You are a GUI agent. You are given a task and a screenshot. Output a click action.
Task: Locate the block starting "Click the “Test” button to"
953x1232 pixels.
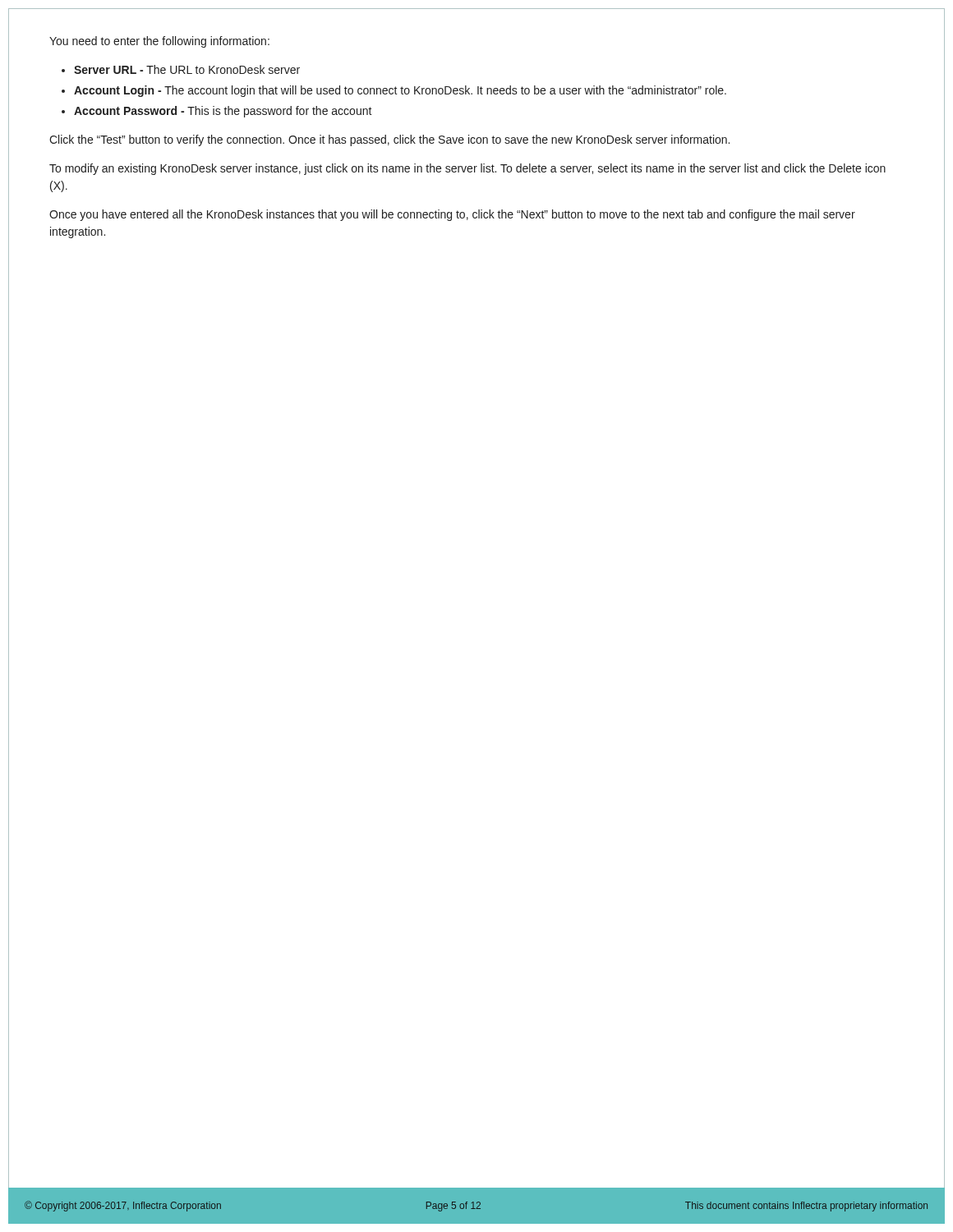[390, 140]
